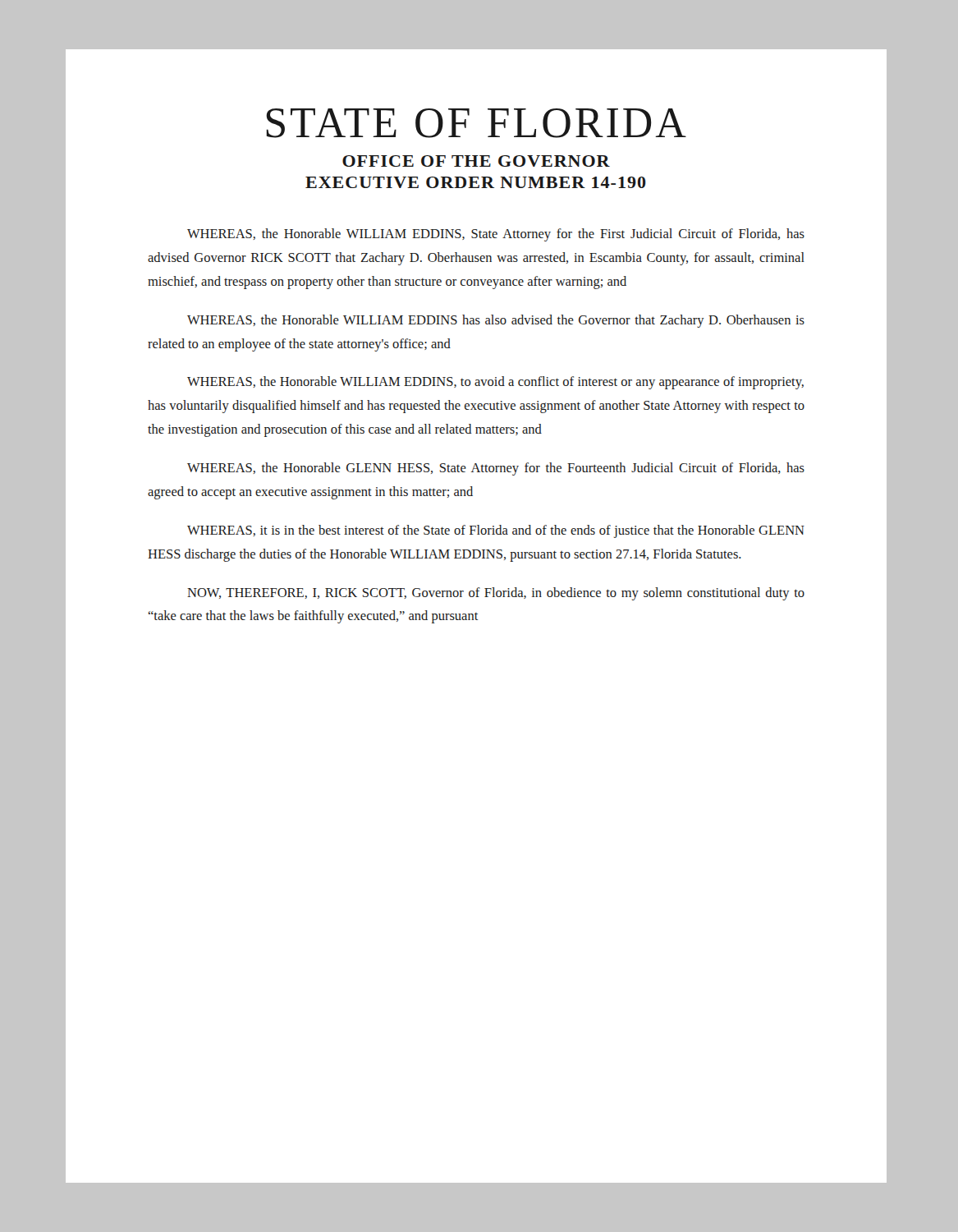958x1232 pixels.
Task: Find the block on this page that starts "WHEREAS, the Honorable WILLIAM EDDINS, to"
Action: (476, 406)
